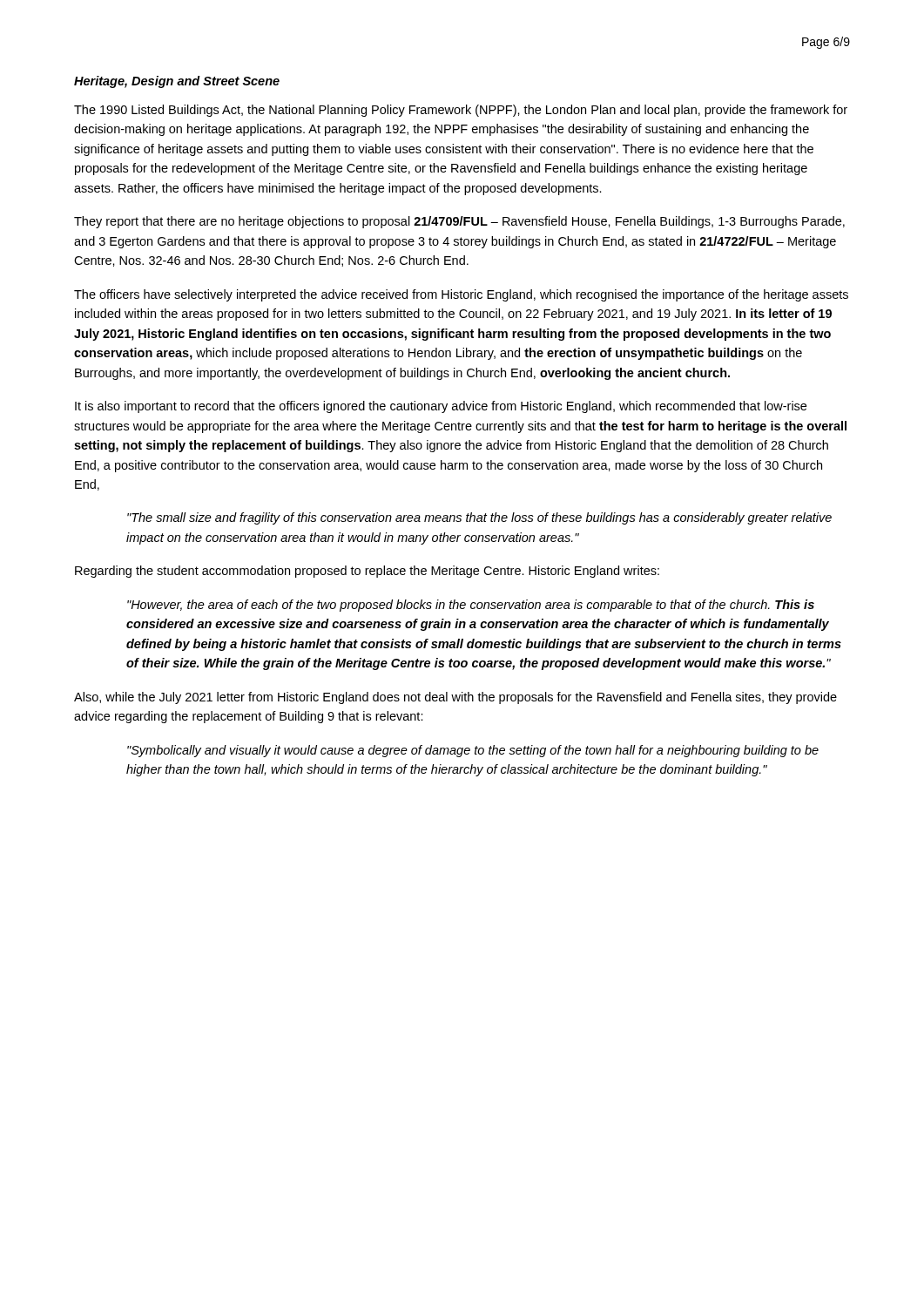Image resolution: width=924 pixels, height=1307 pixels.
Task: Find the block on this page that starts "They report that there are no heritage"
Action: (x=460, y=241)
